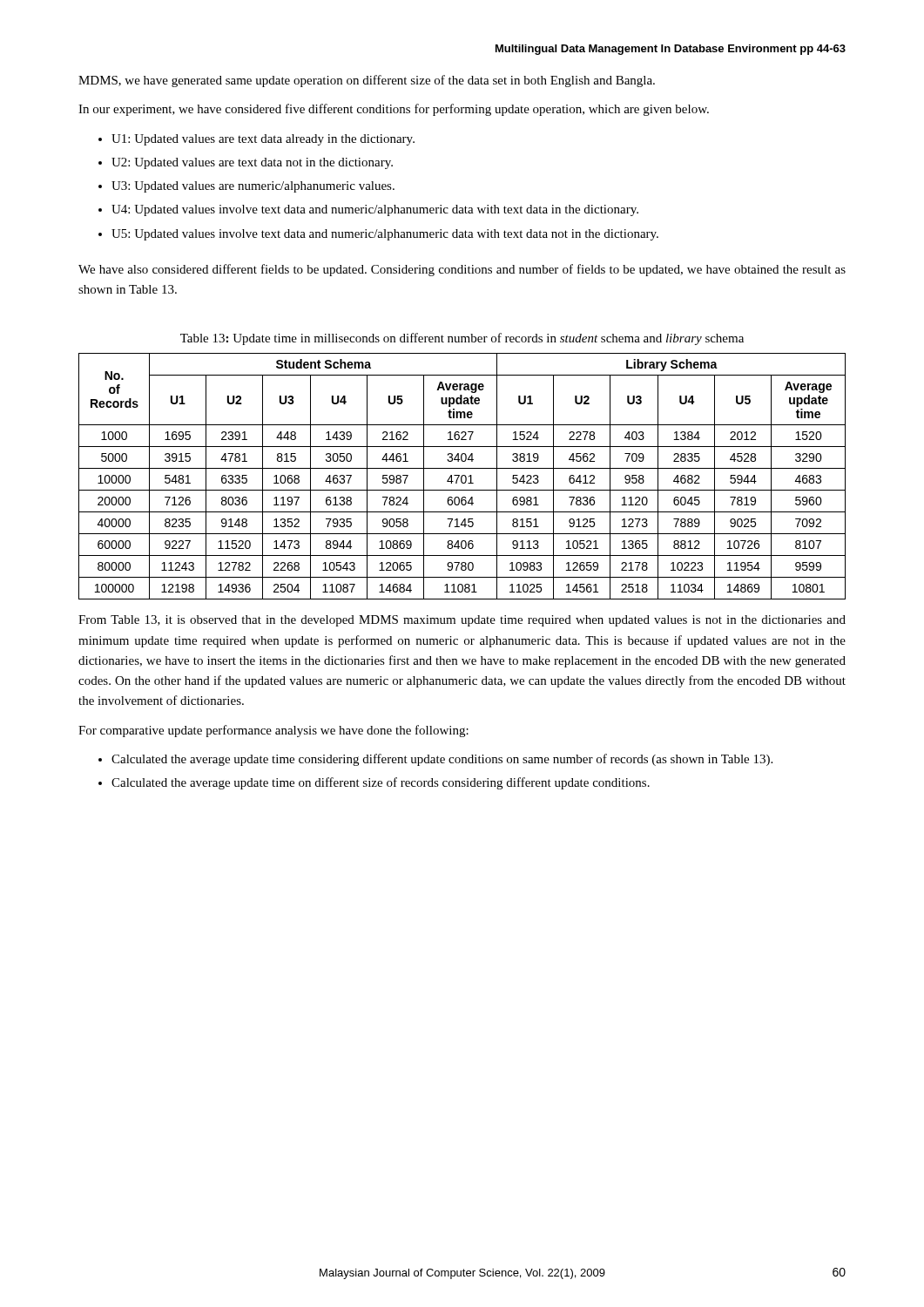Screen dimensions: 1307x924
Task: Click on the text starting "U5: Updated values involve text"
Action: tap(385, 233)
